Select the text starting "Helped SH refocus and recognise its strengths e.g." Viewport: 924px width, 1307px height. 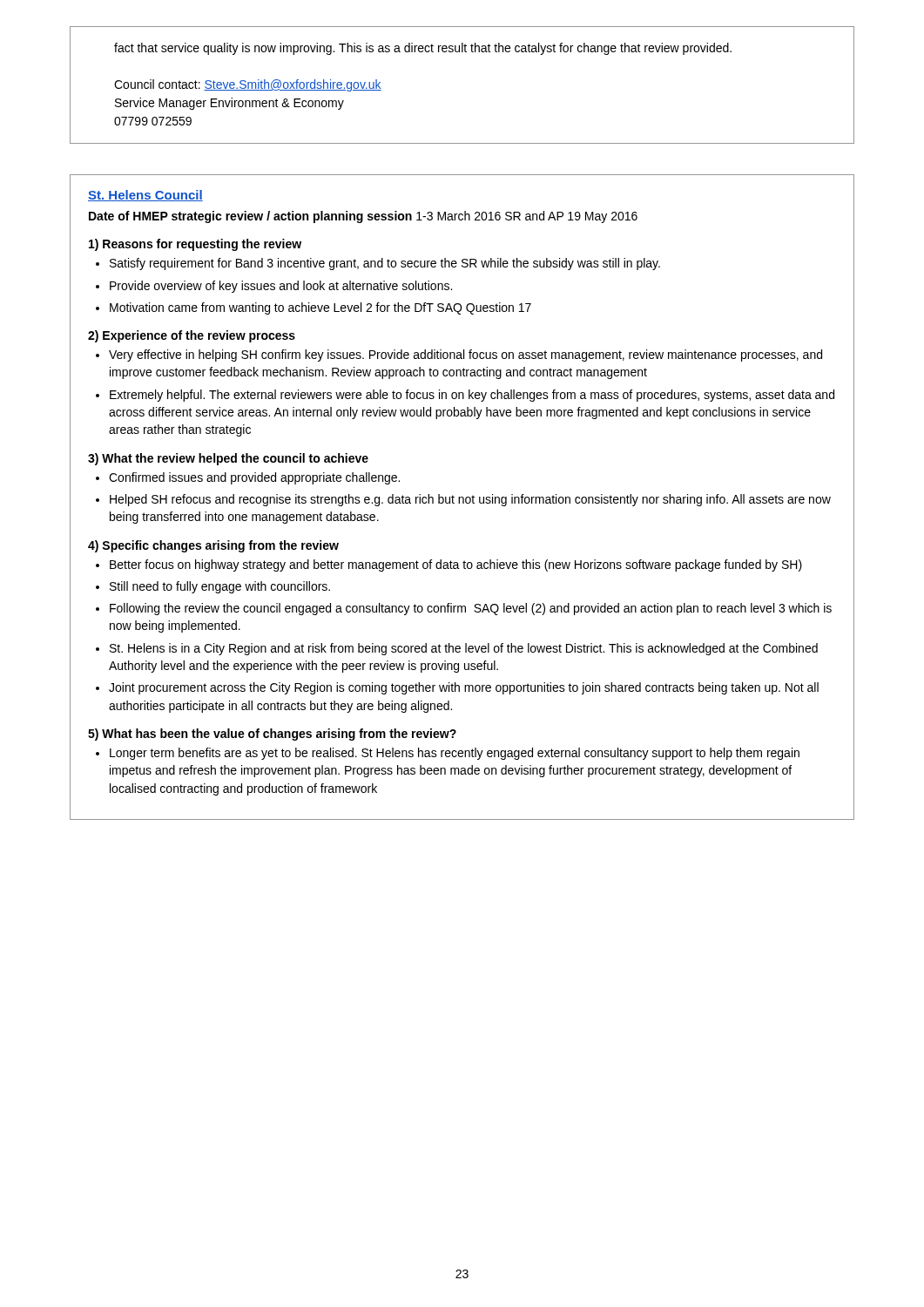470,508
